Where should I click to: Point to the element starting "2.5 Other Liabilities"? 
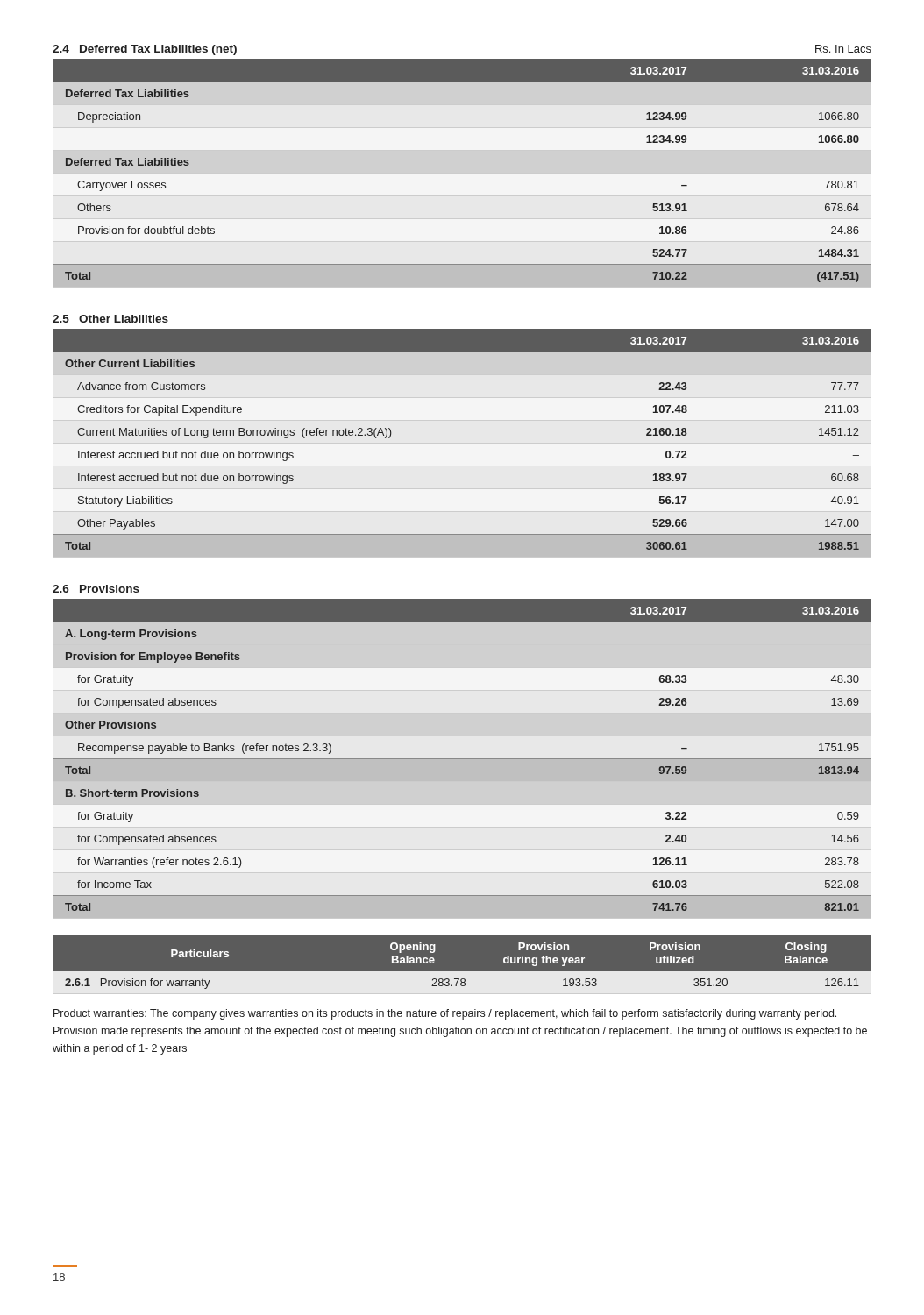[110, 319]
